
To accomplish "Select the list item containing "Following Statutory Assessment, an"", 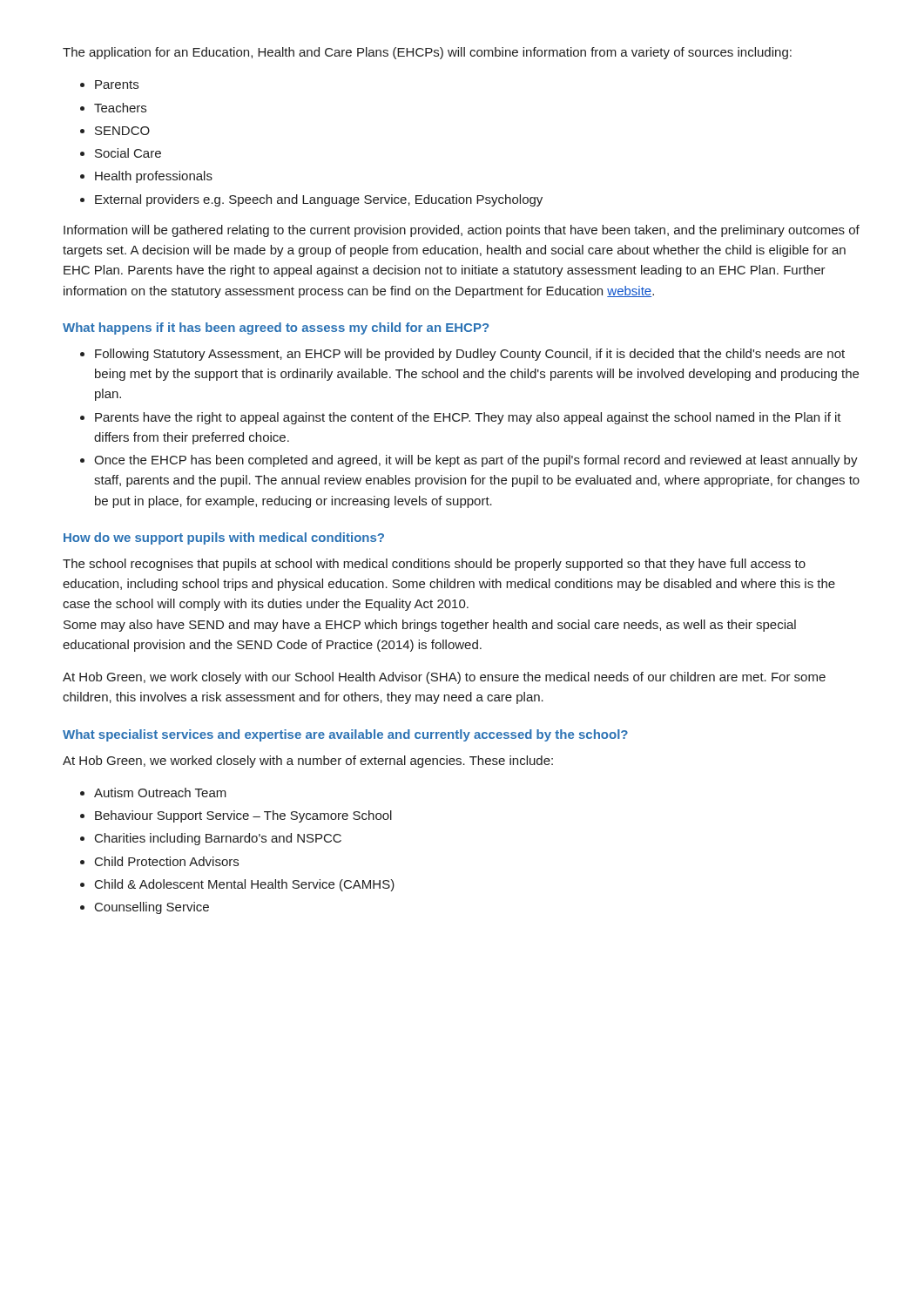I will coord(477,373).
